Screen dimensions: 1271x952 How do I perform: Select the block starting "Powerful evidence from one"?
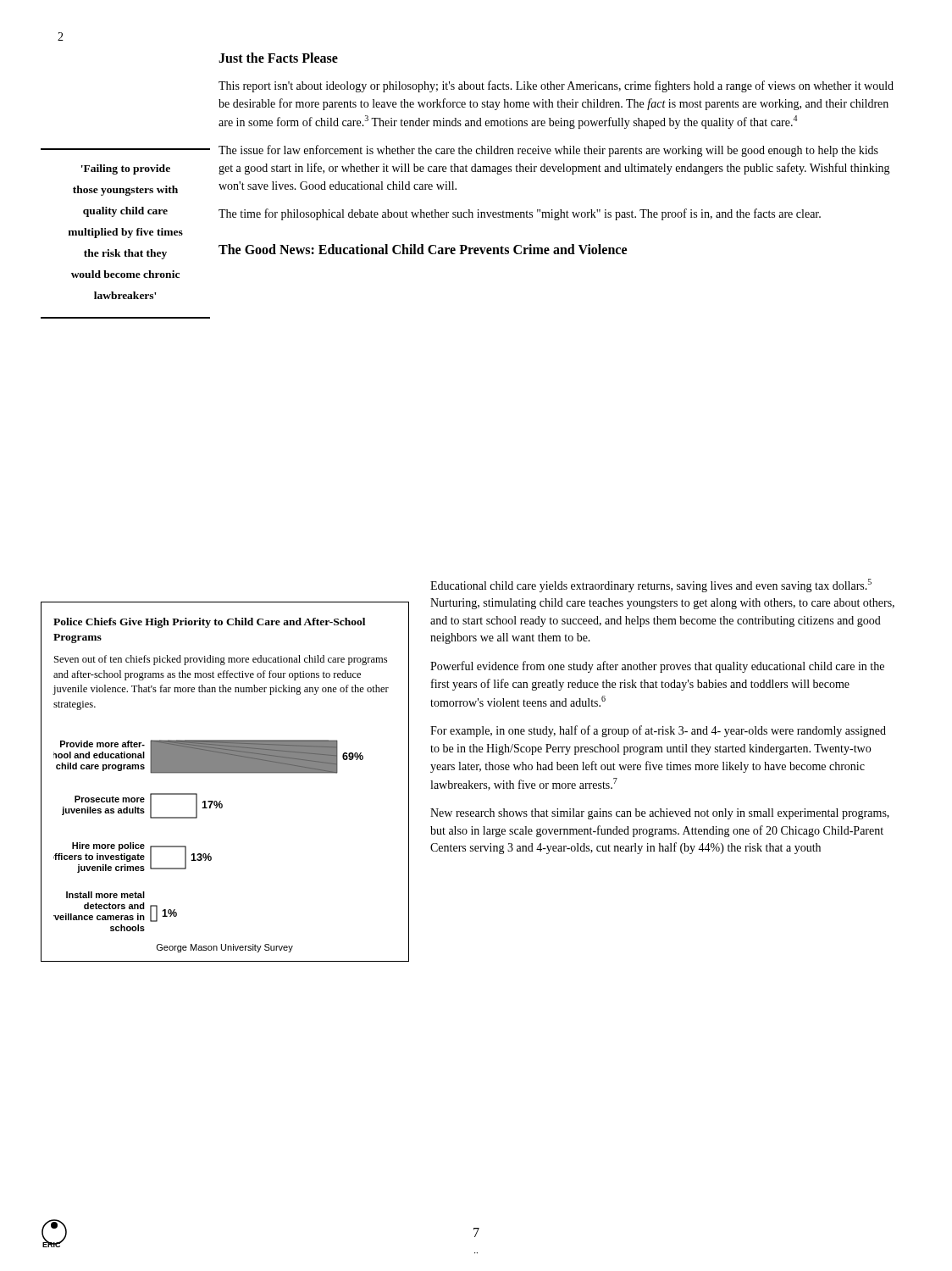click(x=657, y=685)
